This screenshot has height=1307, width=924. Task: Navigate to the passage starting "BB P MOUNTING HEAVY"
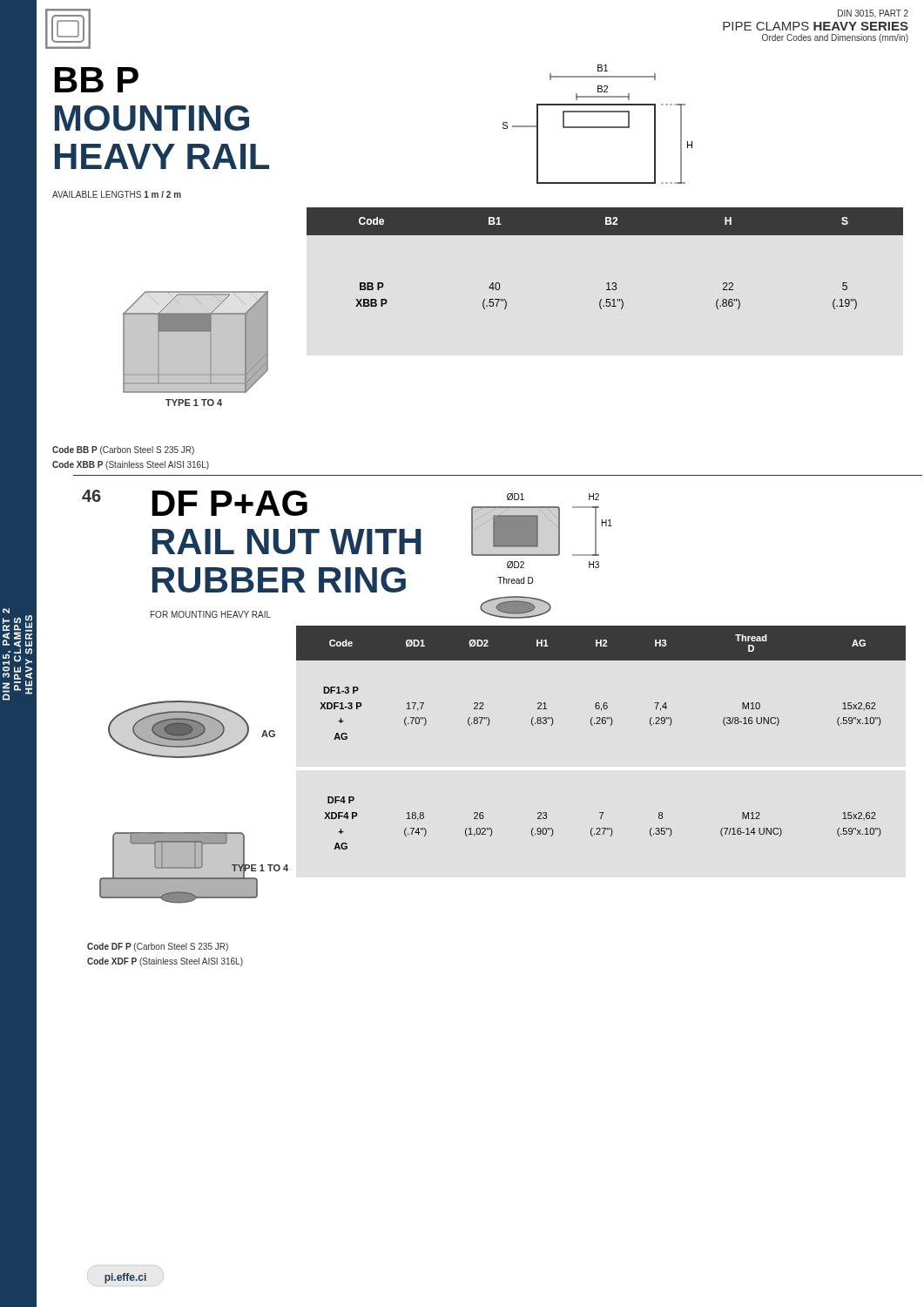(x=161, y=119)
